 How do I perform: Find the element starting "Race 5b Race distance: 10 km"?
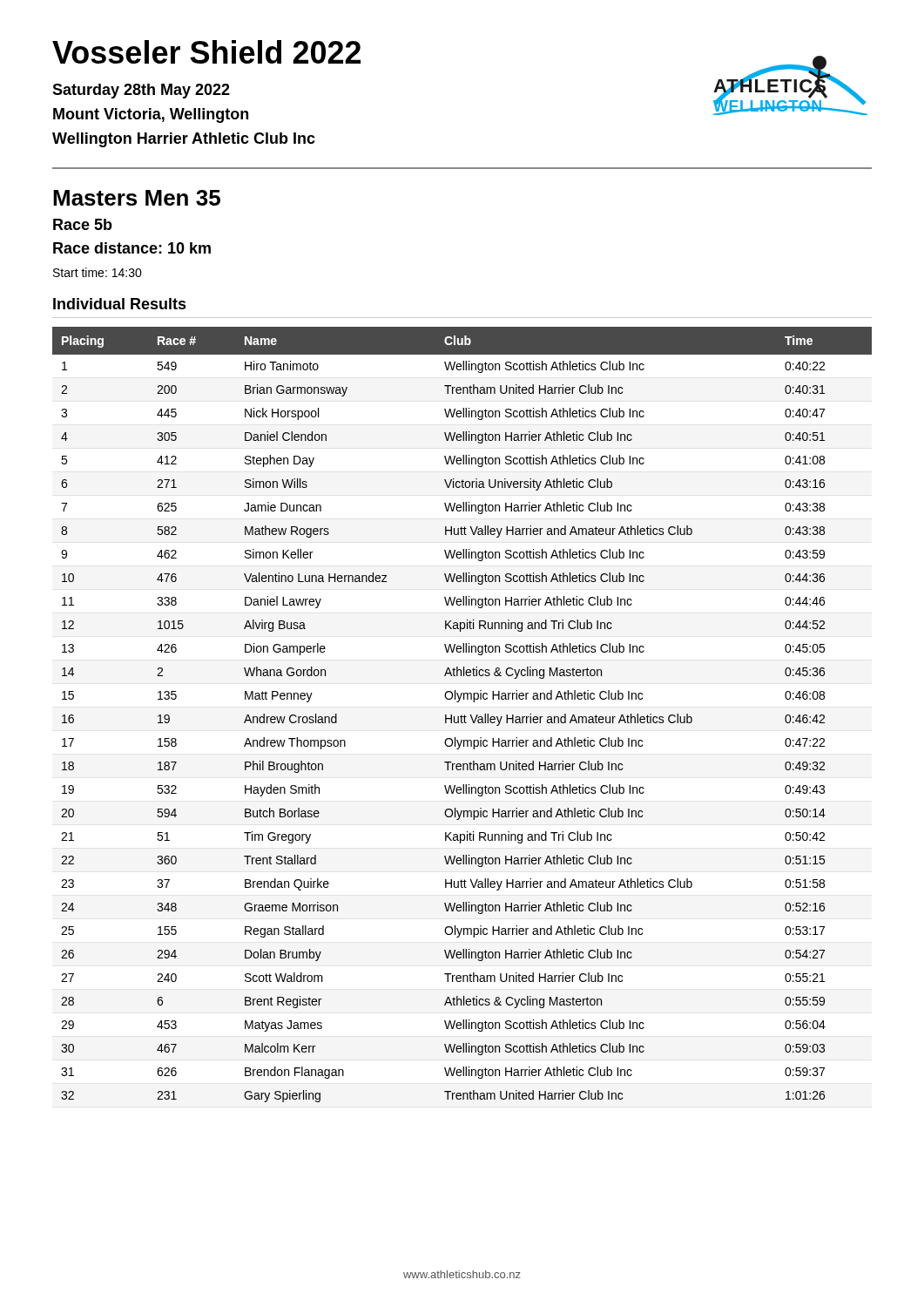click(x=132, y=236)
